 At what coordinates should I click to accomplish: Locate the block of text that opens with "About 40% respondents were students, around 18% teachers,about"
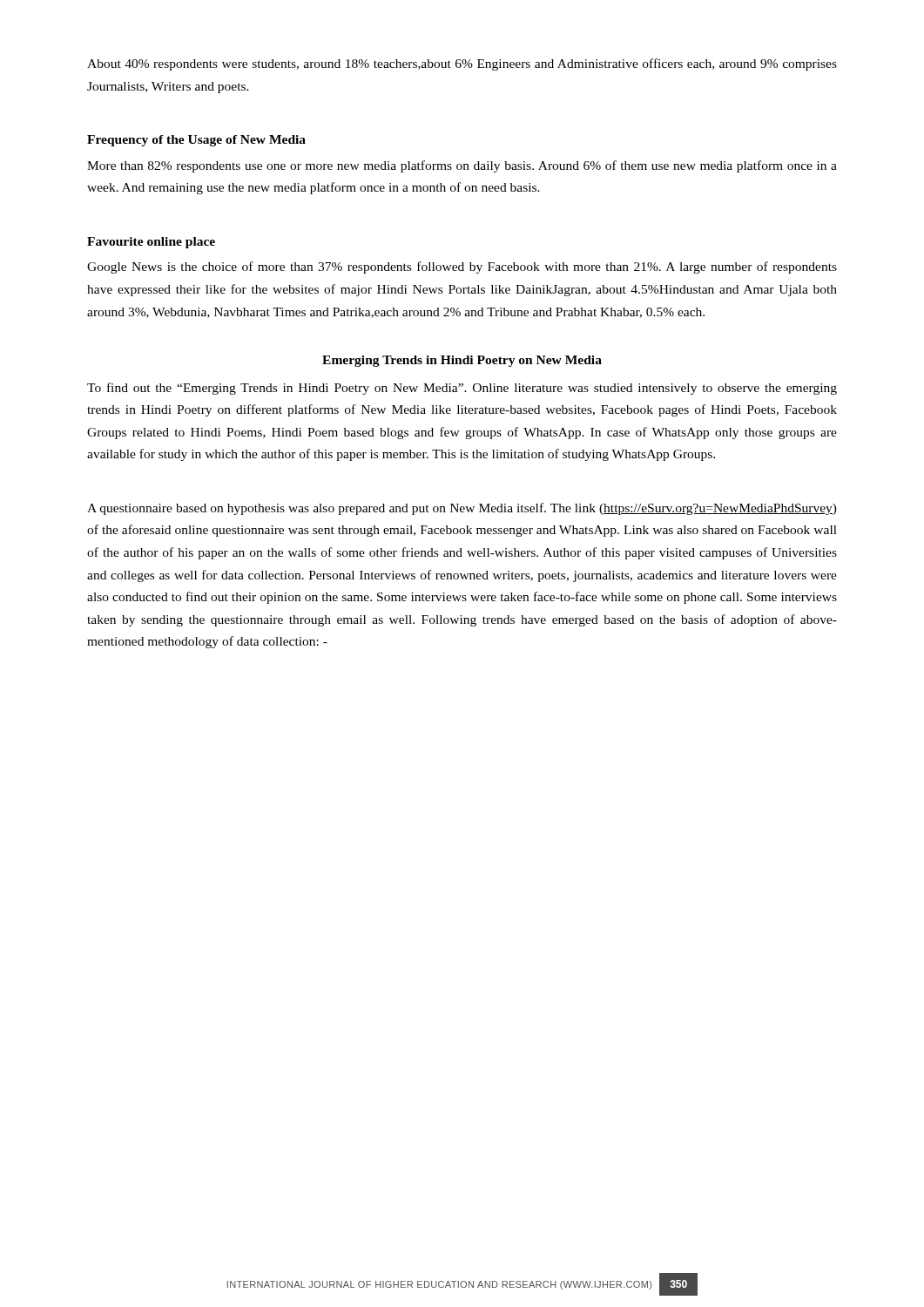click(462, 75)
